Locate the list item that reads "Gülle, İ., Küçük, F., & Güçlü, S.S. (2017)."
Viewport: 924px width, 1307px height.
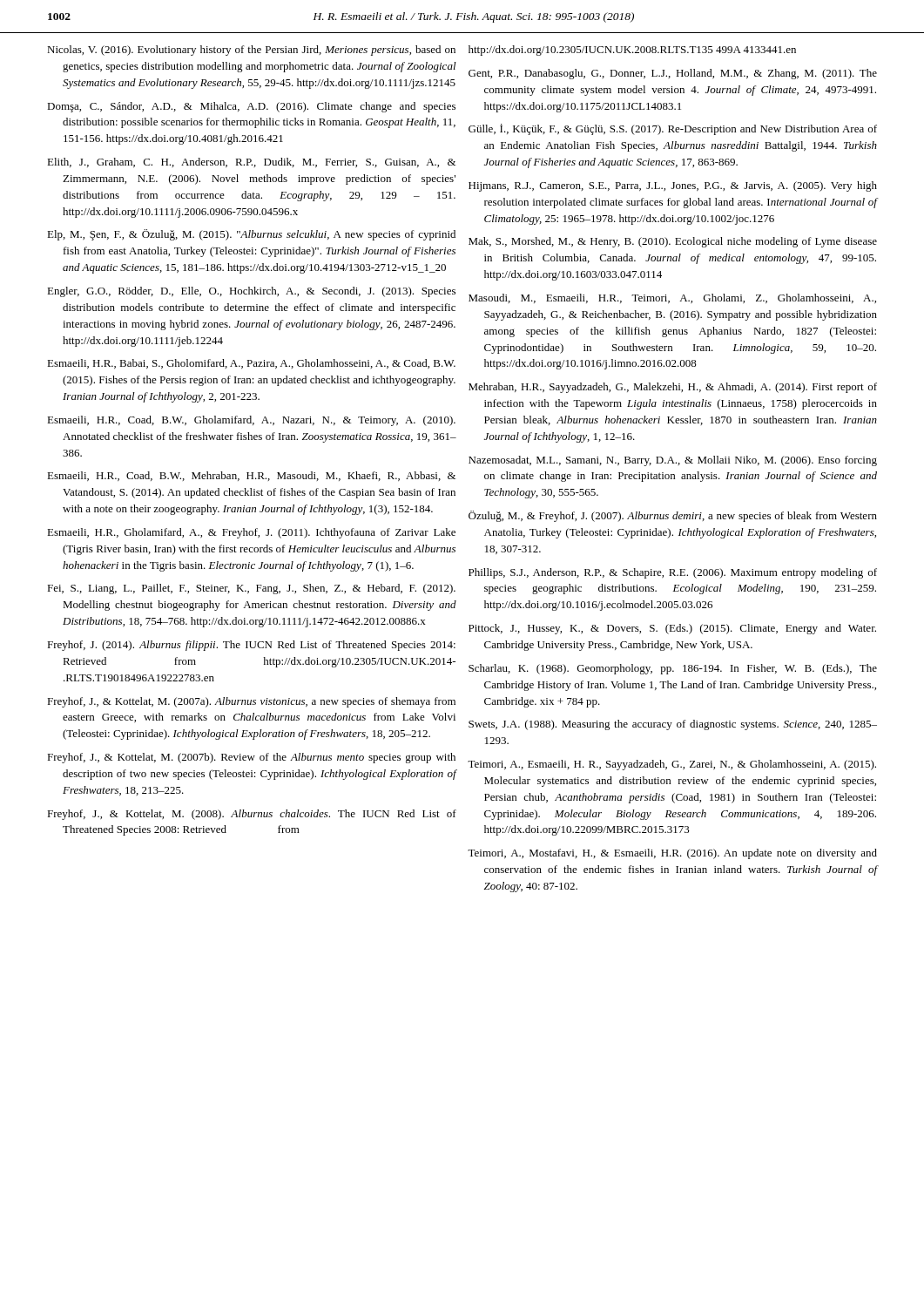pos(673,145)
